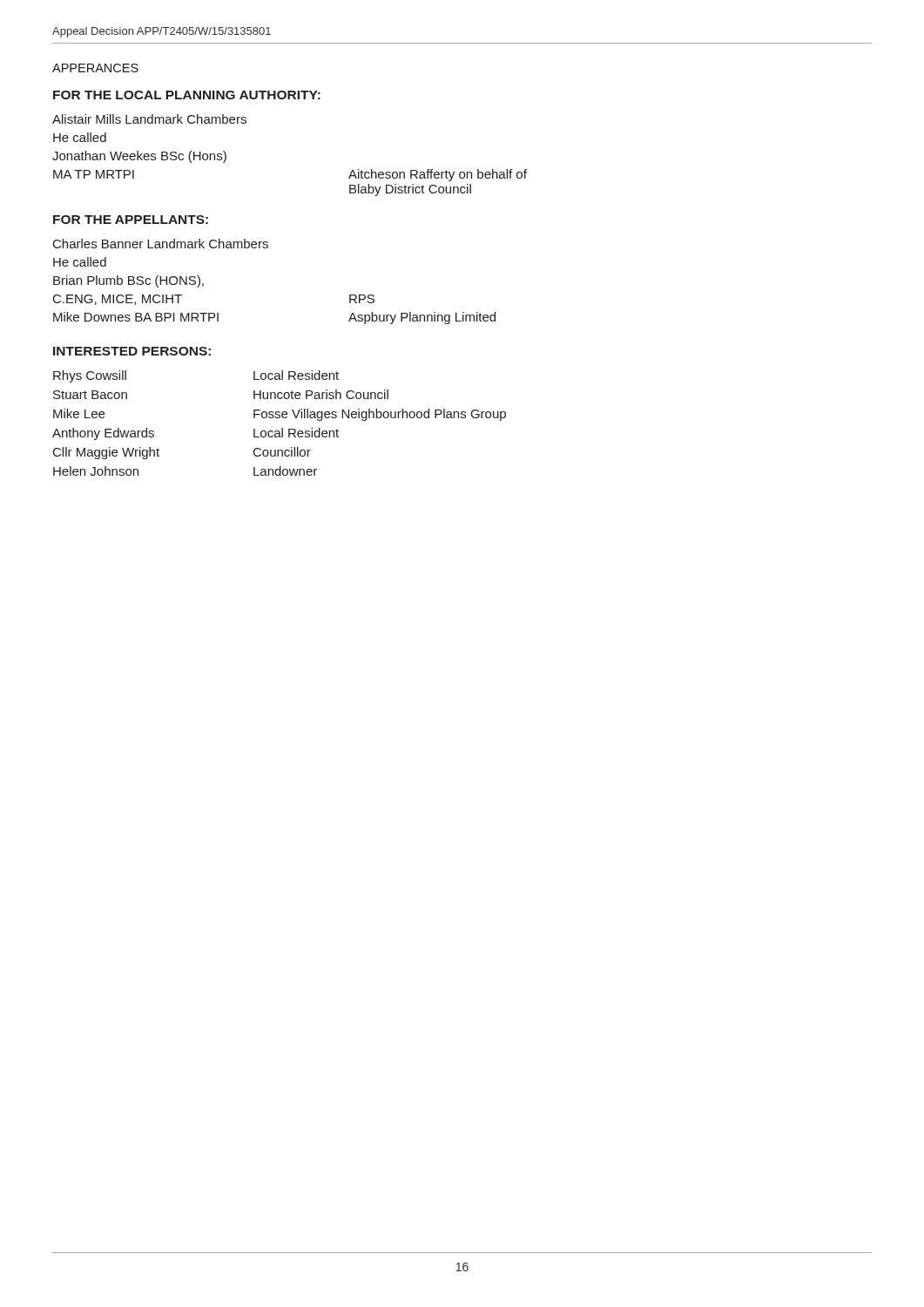Click on the passage starting "Jonathan Weekes BSc (Hons)"

(140, 156)
